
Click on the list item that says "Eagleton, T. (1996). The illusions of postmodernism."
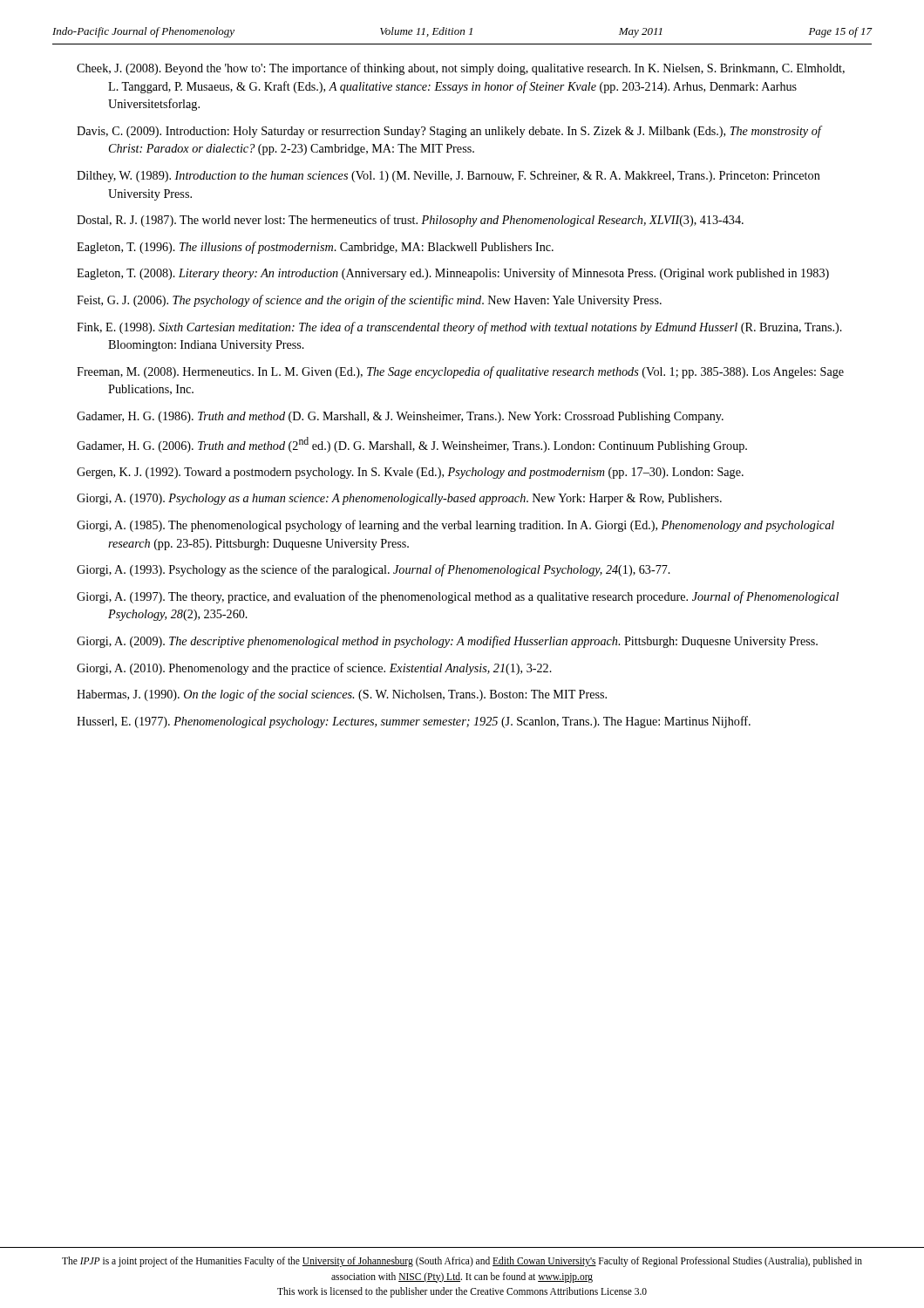315,247
